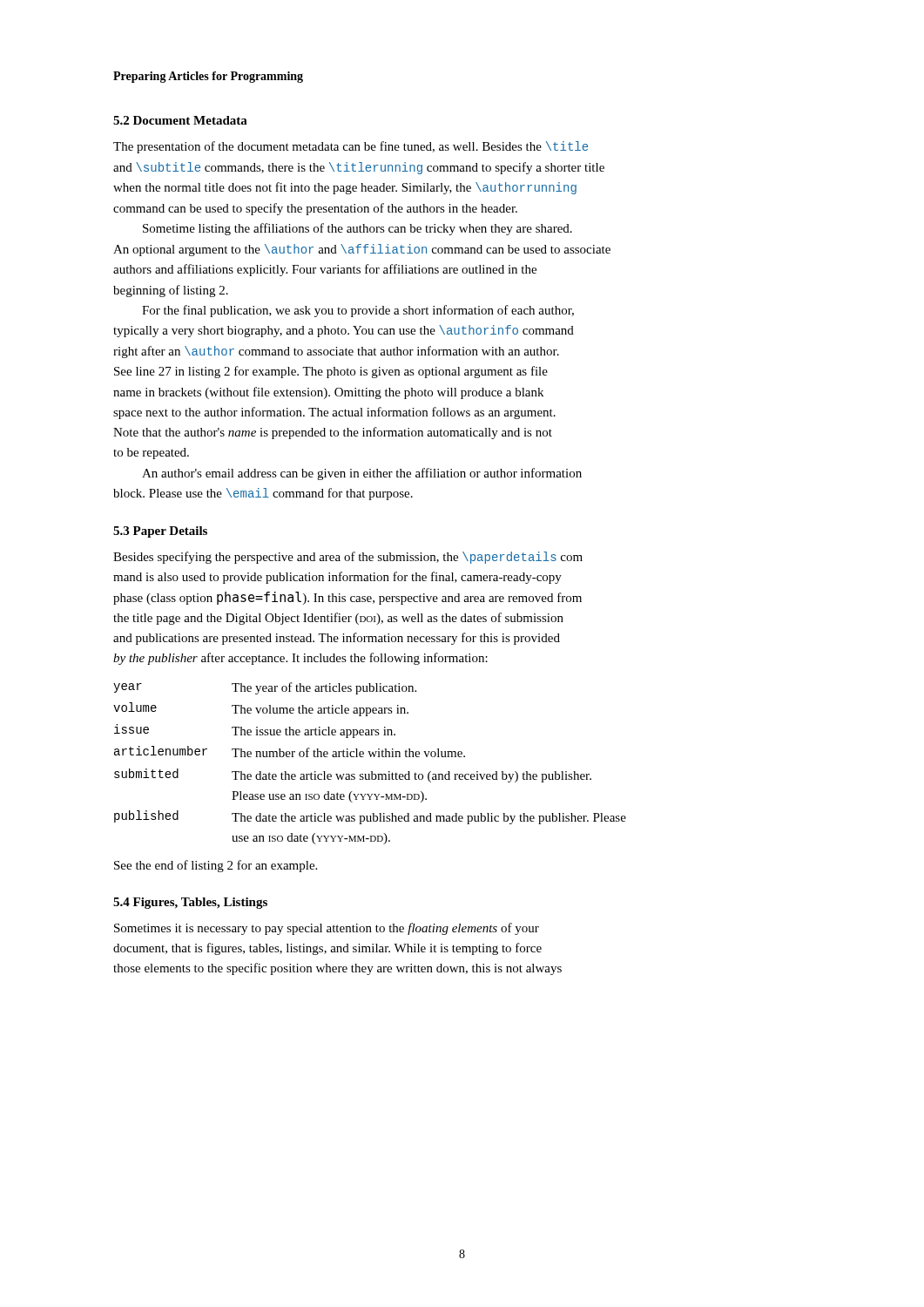Viewport: 924px width, 1307px height.
Task: Locate the text block that reads "See the end"
Action: pyautogui.click(x=216, y=866)
